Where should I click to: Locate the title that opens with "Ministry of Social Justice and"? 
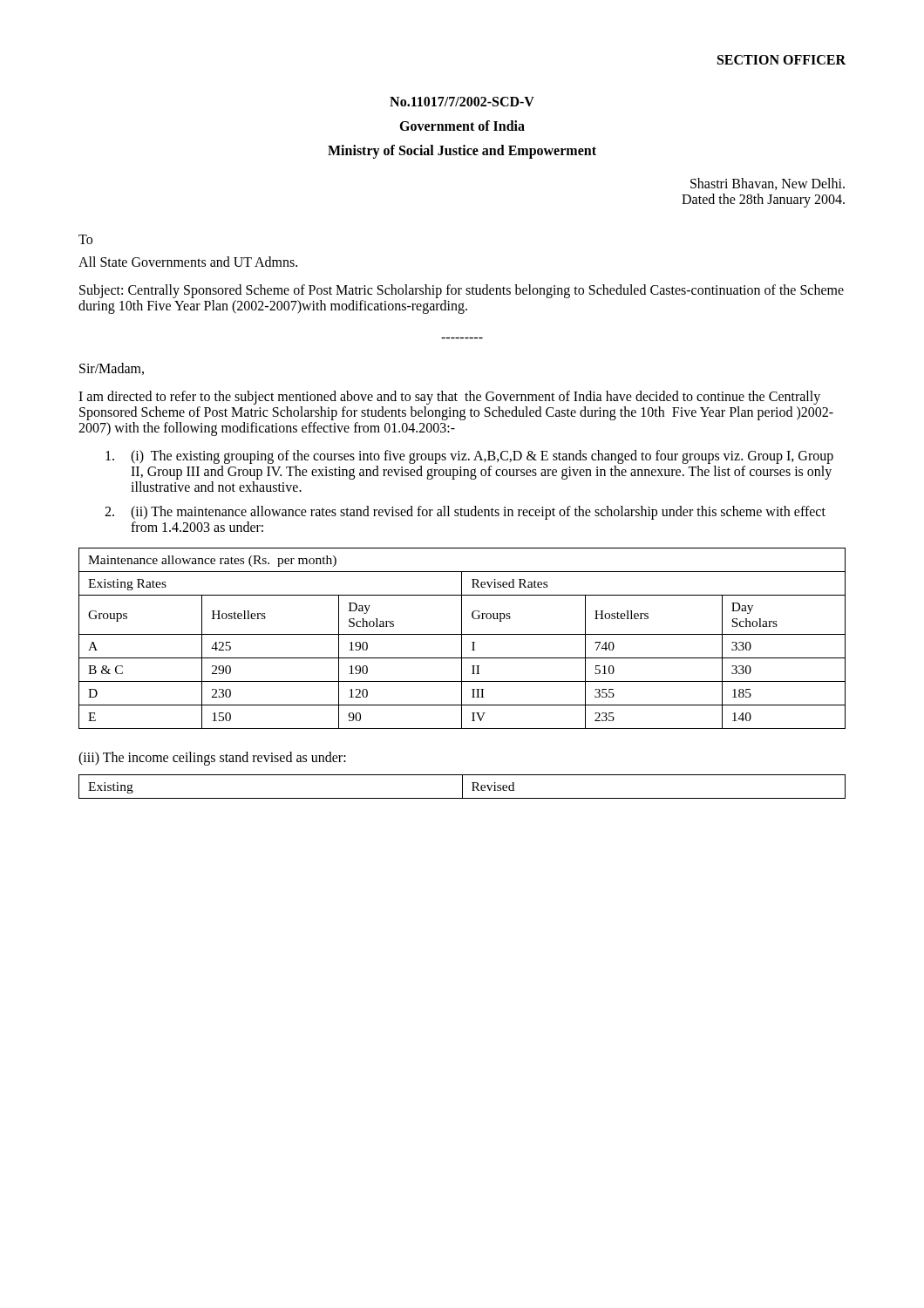pyautogui.click(x=462, y=150)
